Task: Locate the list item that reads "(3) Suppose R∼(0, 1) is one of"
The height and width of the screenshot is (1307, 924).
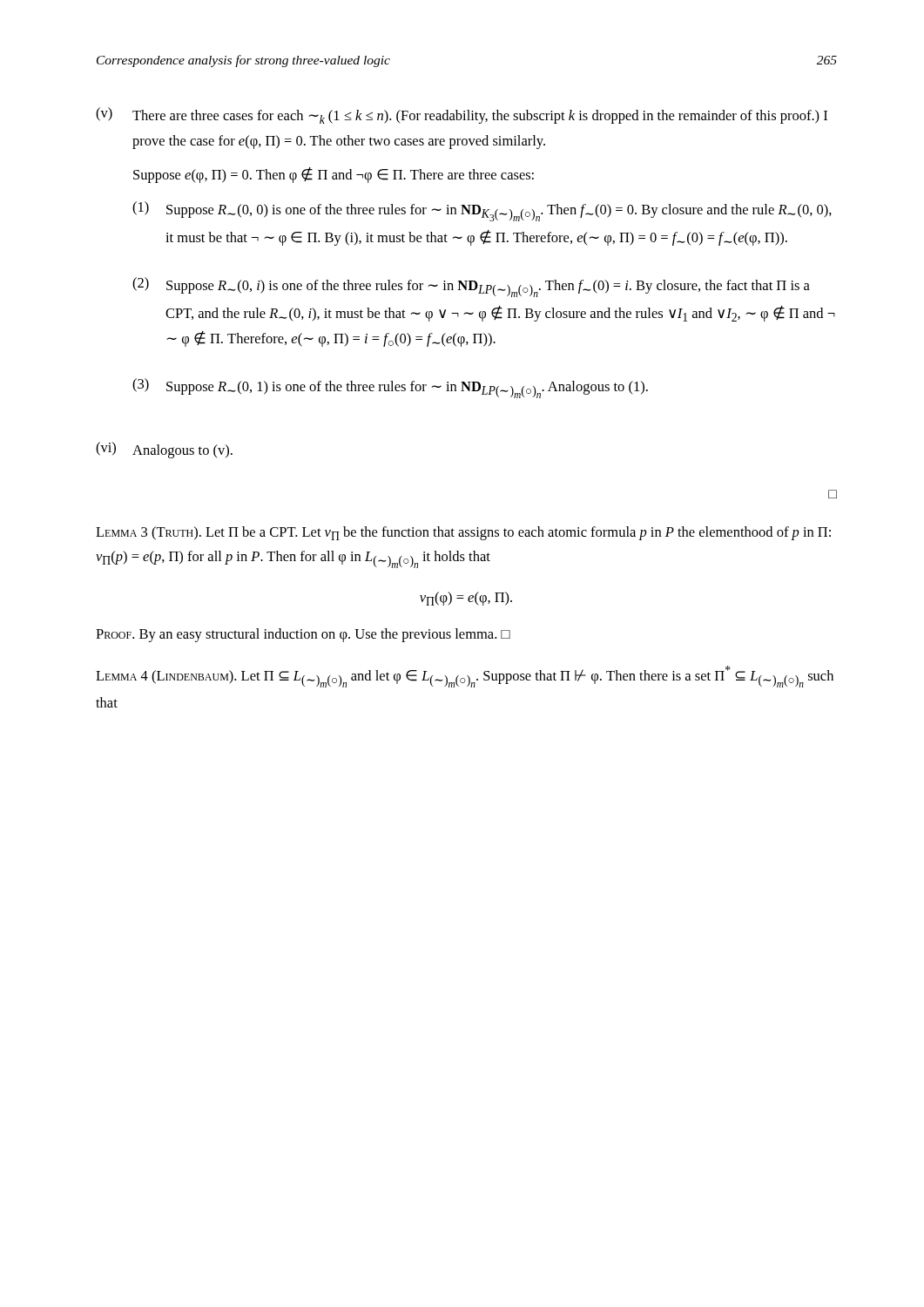Action: [485, 396]
